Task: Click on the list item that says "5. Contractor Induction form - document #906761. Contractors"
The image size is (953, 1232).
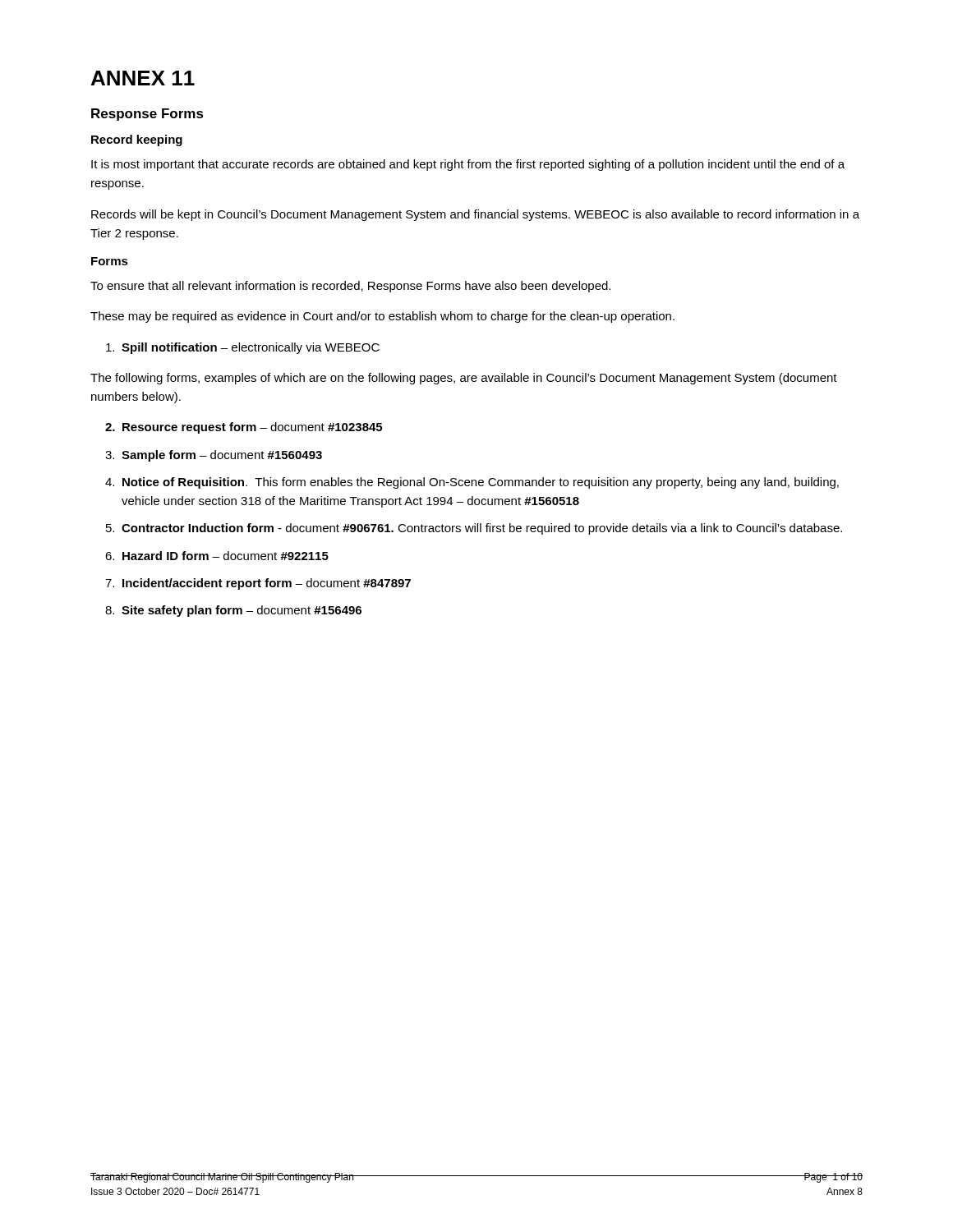Action: point(476,528)
